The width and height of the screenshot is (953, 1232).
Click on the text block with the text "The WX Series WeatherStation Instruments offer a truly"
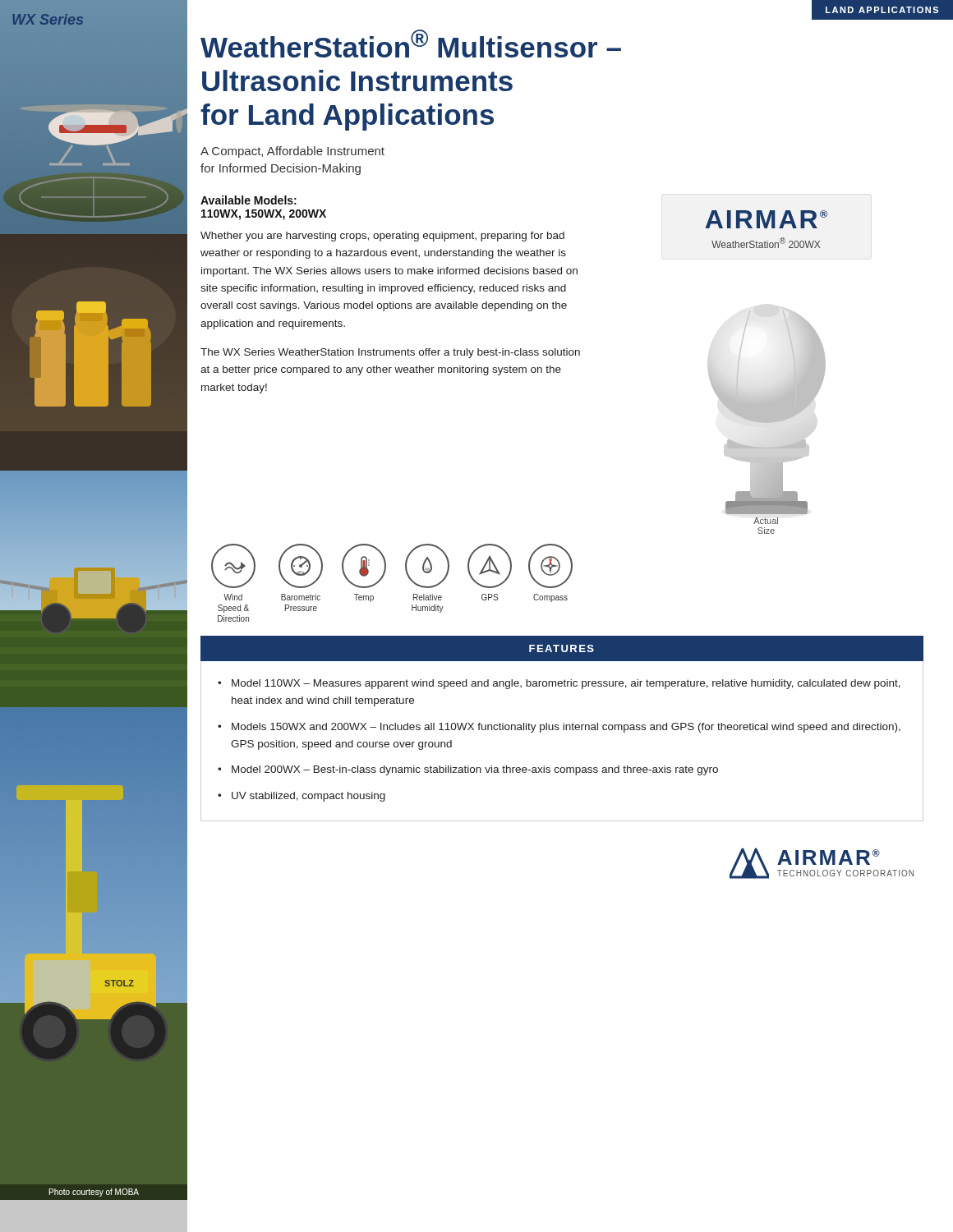390,369
